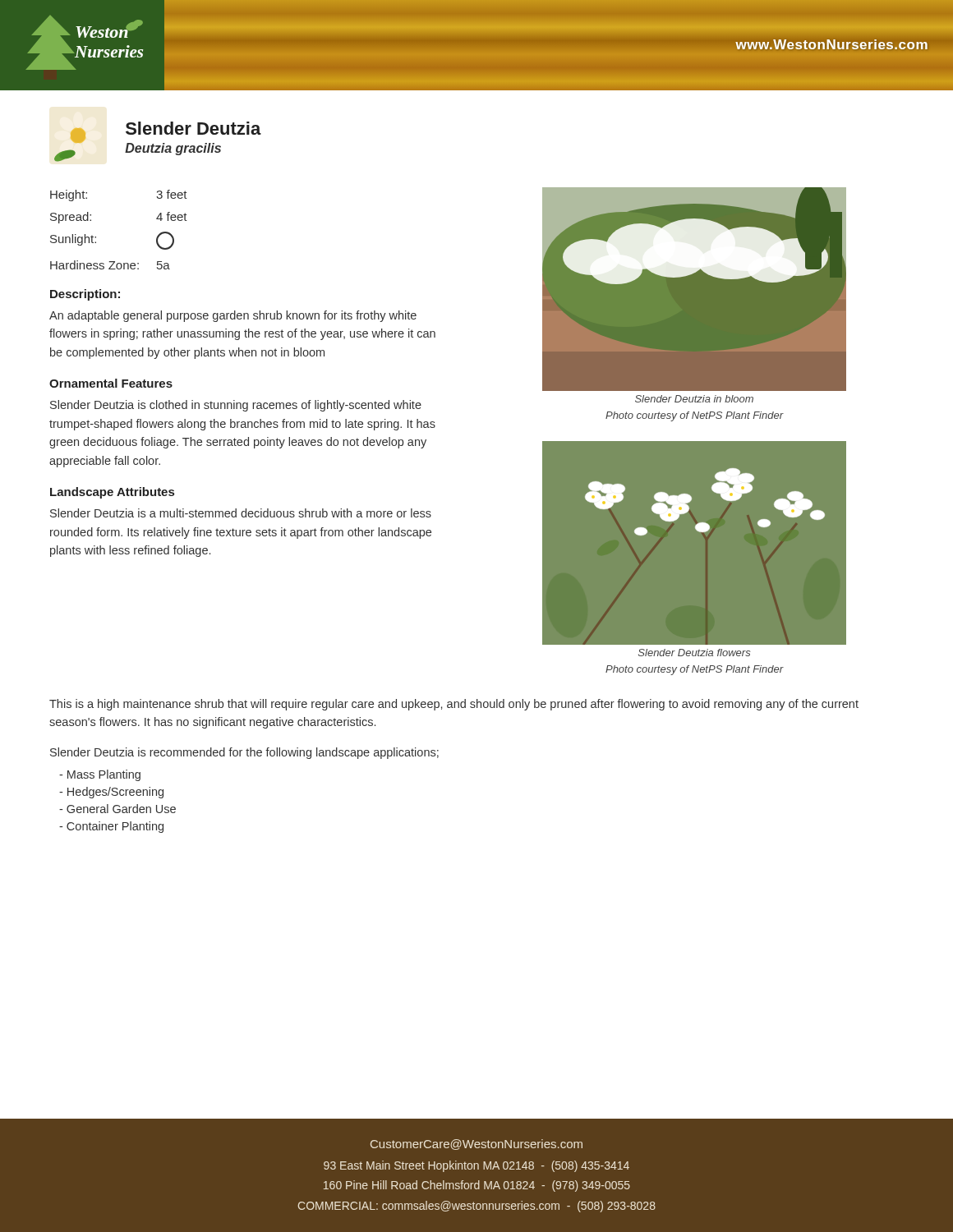The height and width of the screenshot is (1232, 953).
Task: Point to "Mass Planting"
Action: click(x=100, y=775)
